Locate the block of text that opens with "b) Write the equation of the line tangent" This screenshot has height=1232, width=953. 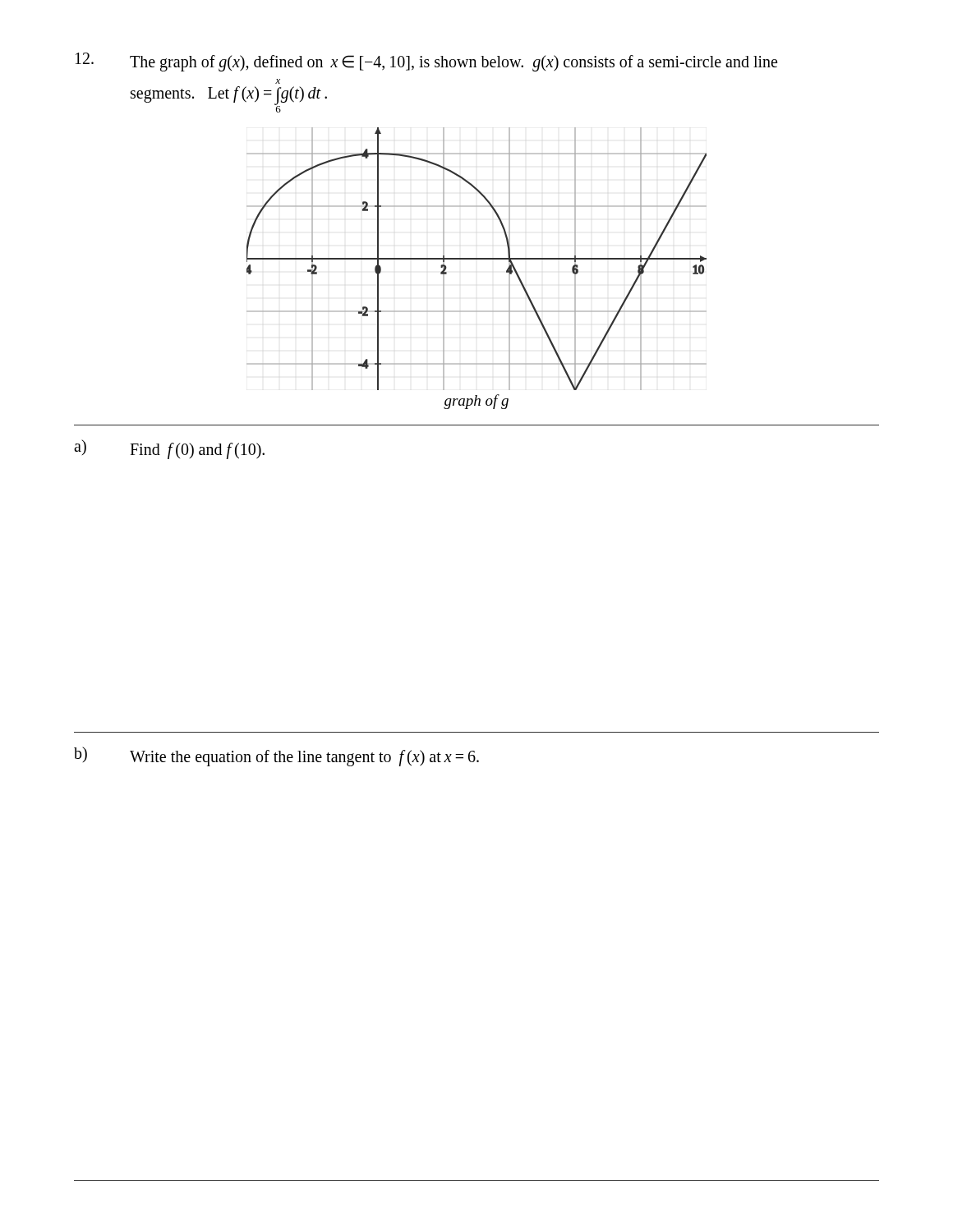click(x=476, y=757)
